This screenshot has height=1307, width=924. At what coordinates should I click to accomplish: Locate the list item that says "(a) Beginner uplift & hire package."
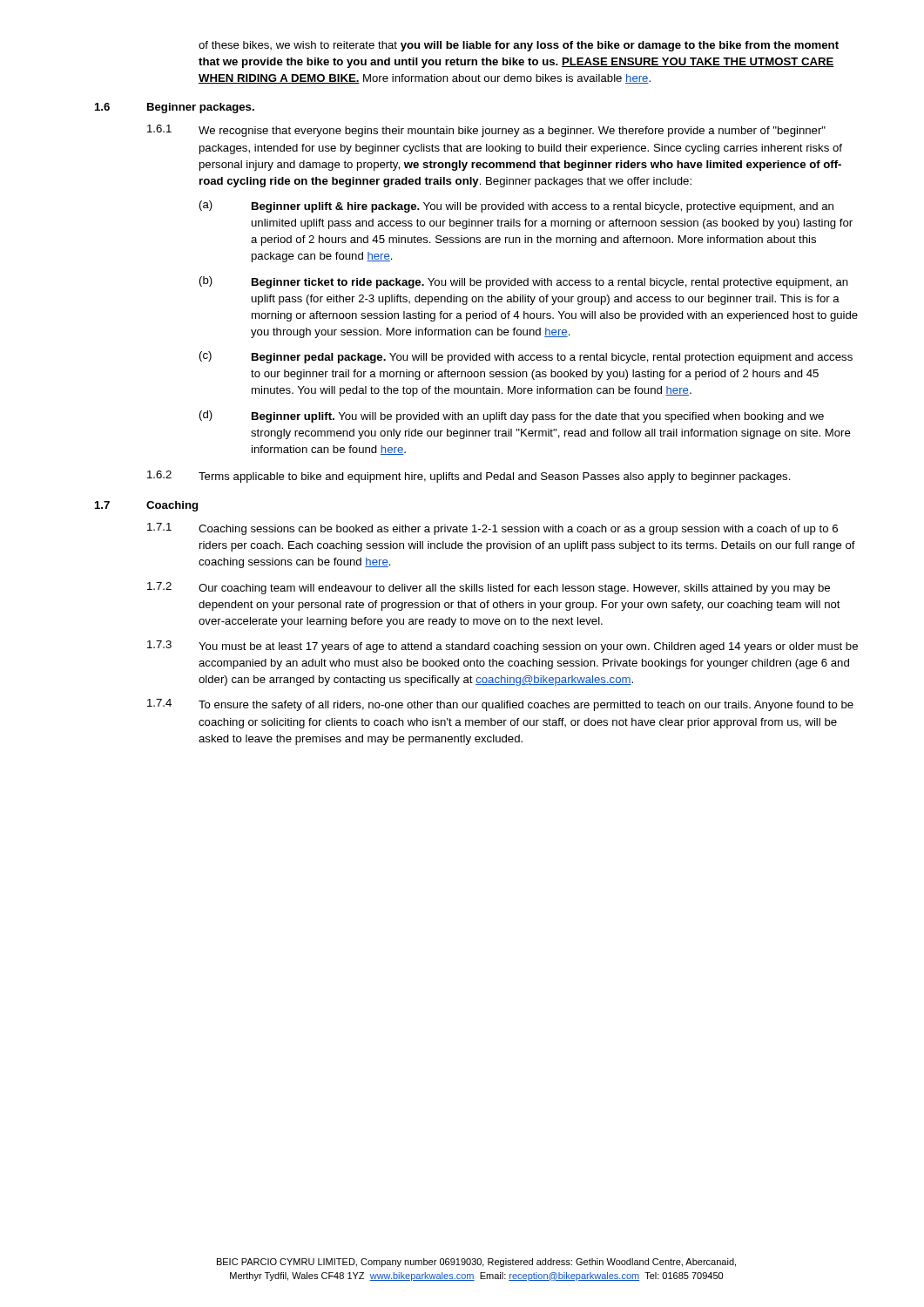coord(529,231)
